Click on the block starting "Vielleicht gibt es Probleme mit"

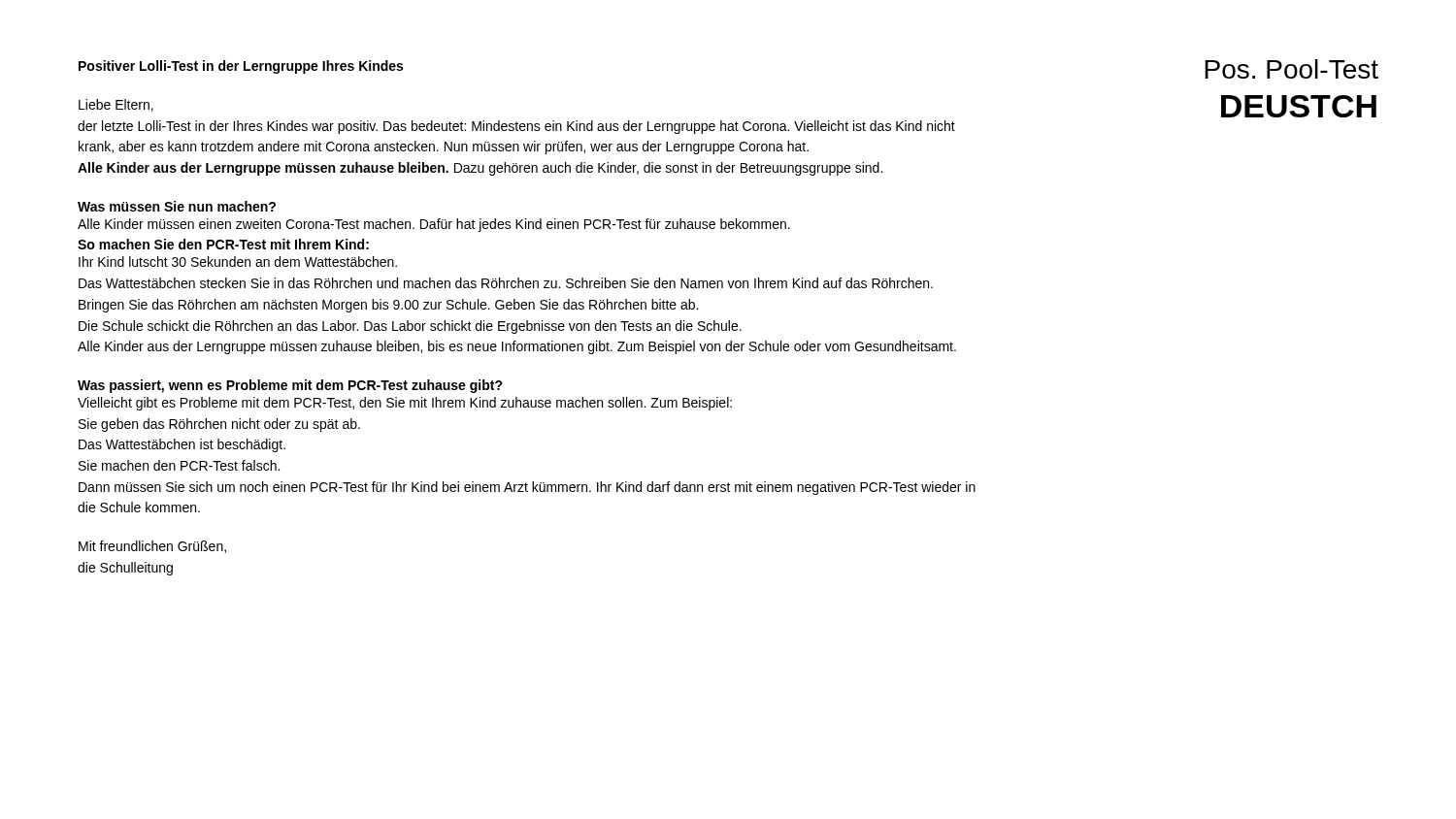[405, 404]
